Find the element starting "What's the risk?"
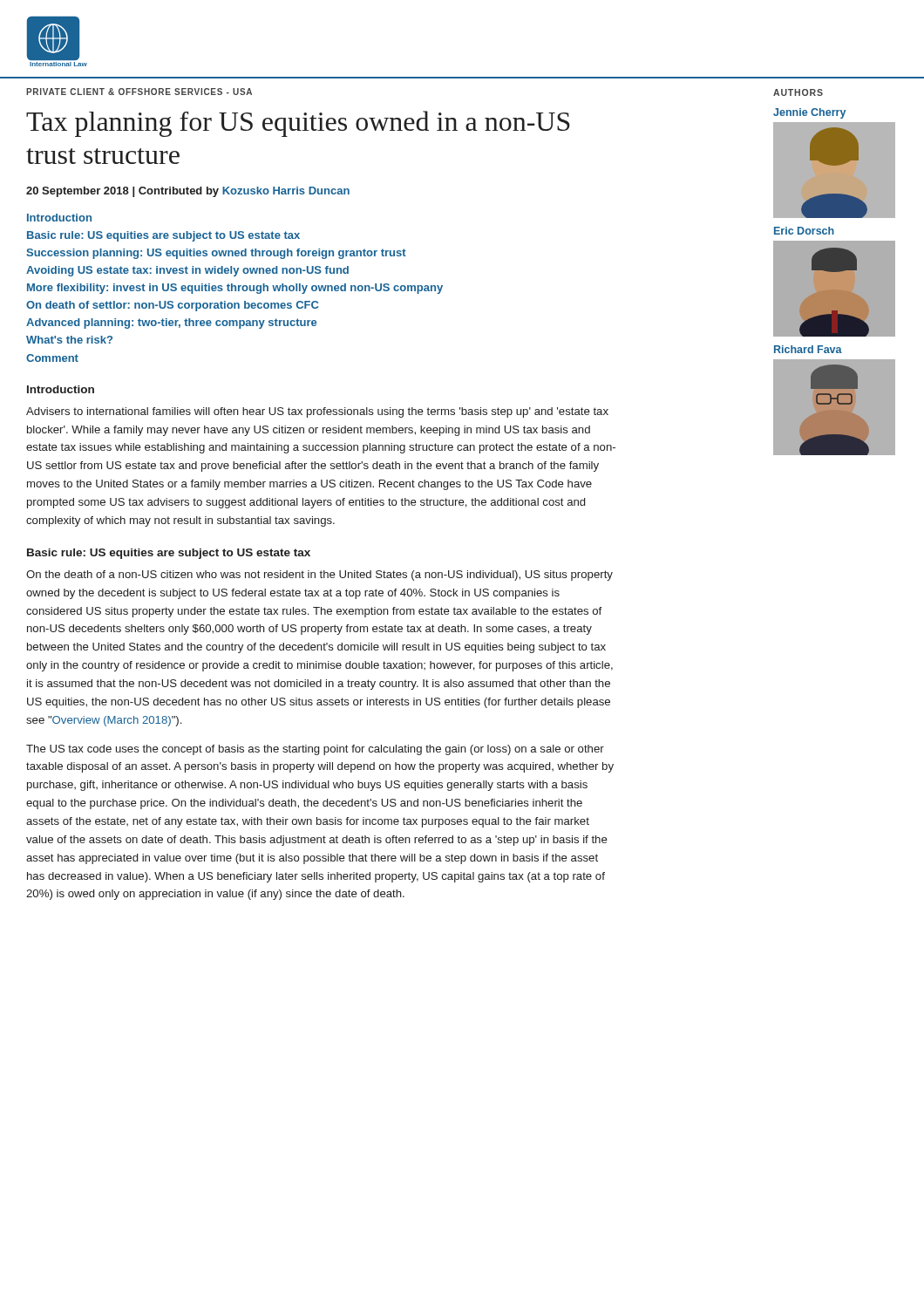 (69, 340)
